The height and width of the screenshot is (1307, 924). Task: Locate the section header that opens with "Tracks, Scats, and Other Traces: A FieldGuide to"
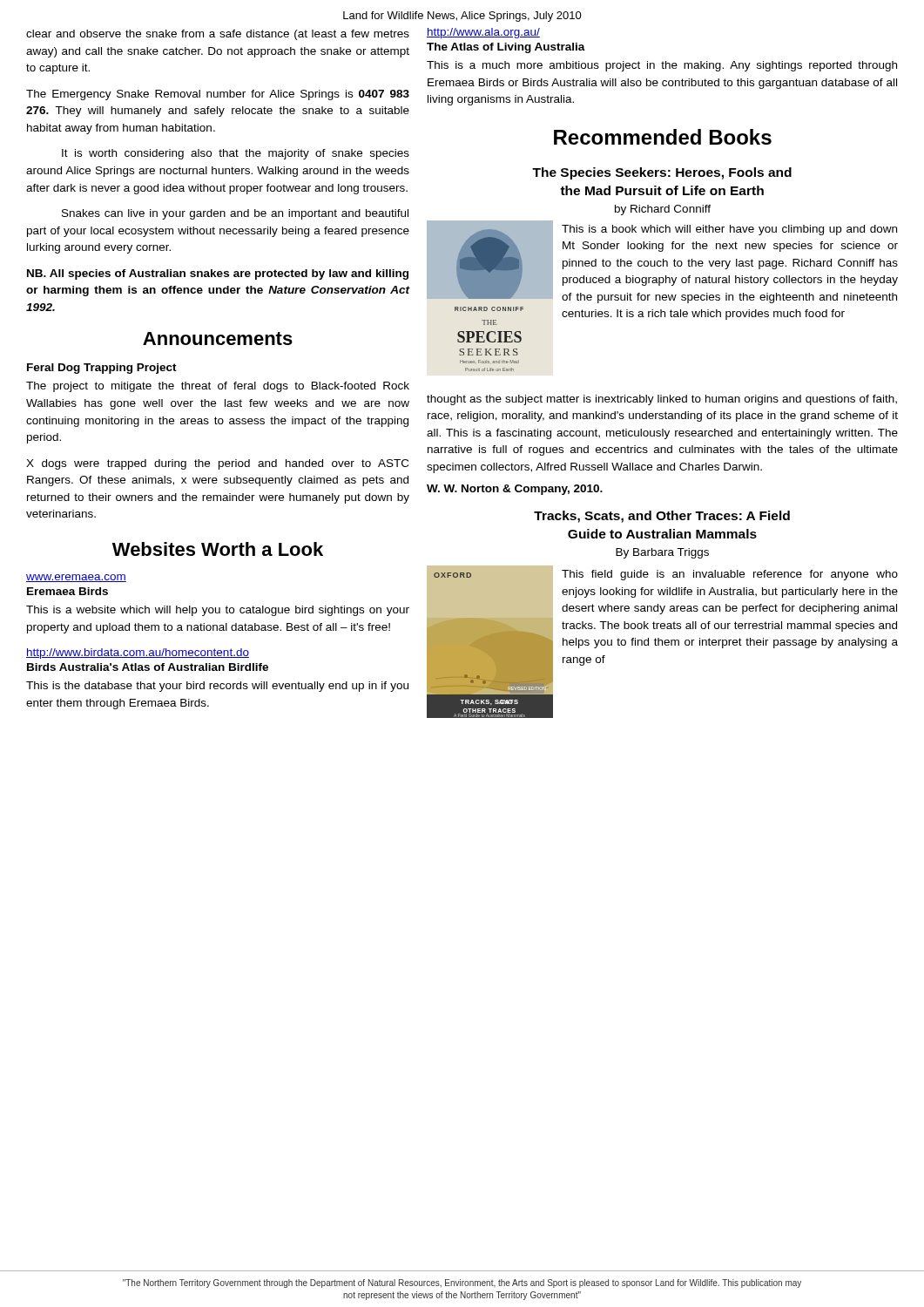click(x=662, y=525)
